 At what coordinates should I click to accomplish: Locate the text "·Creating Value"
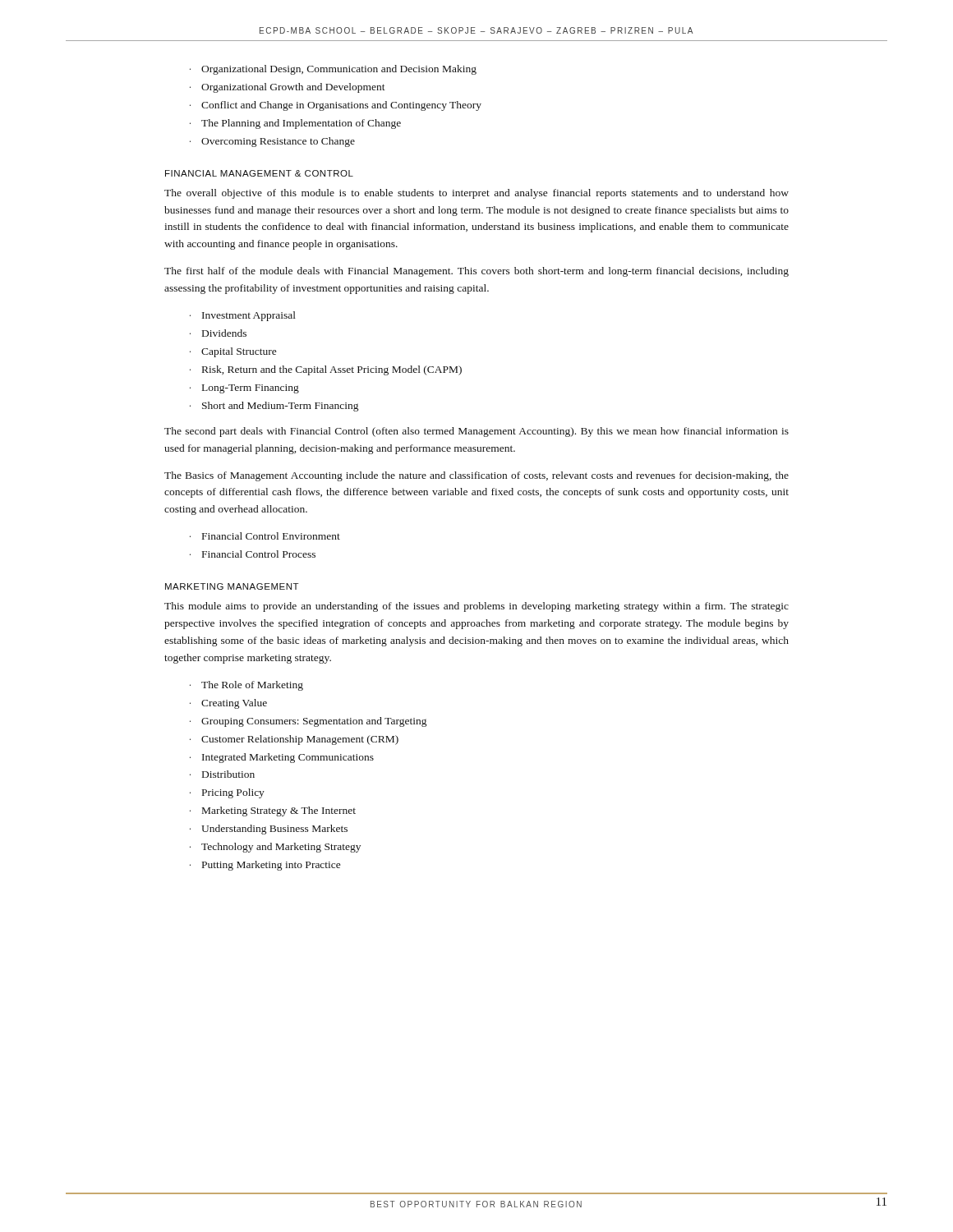[228, 703]
